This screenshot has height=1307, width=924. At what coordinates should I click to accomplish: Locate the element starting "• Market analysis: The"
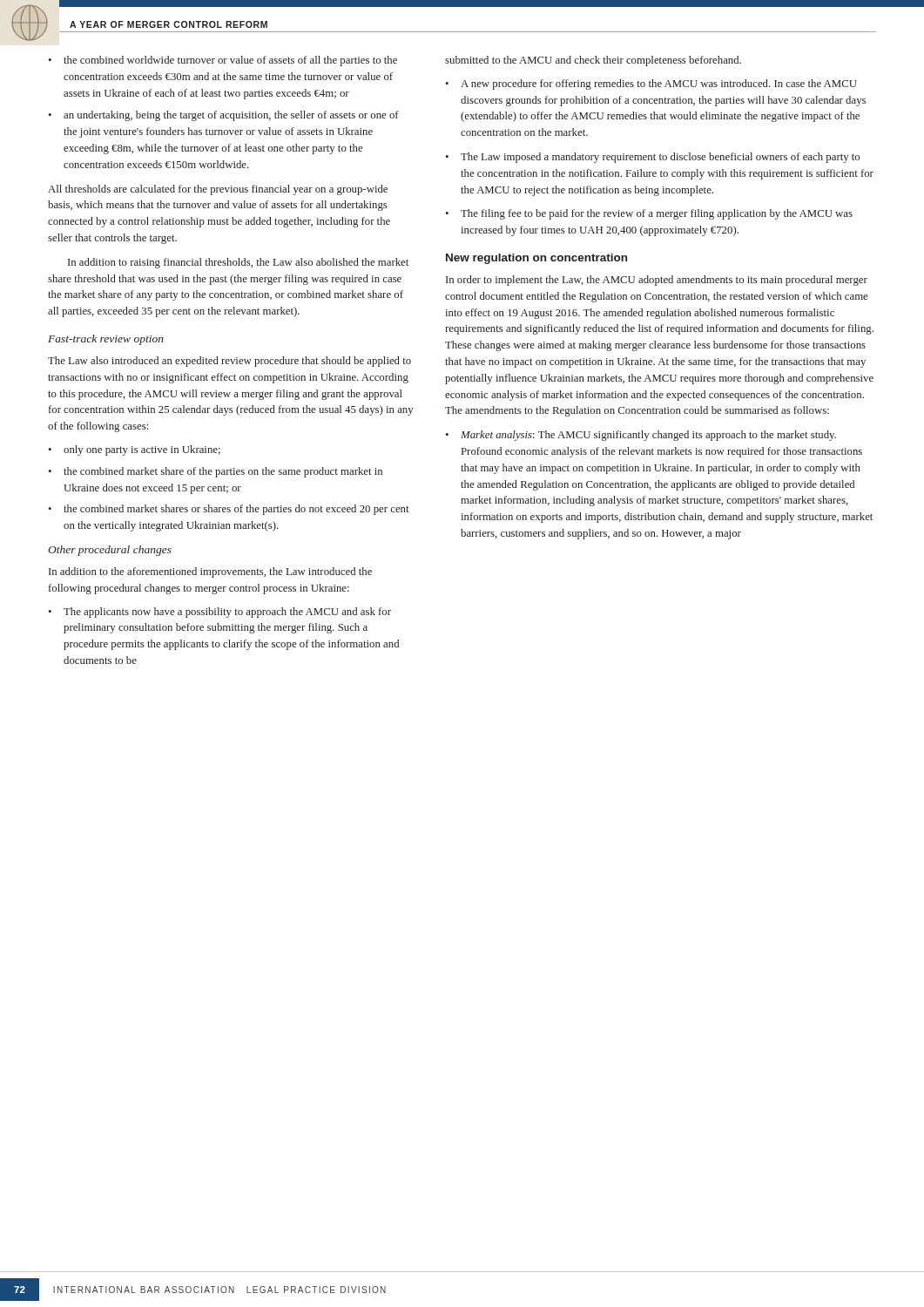[659, 483]
